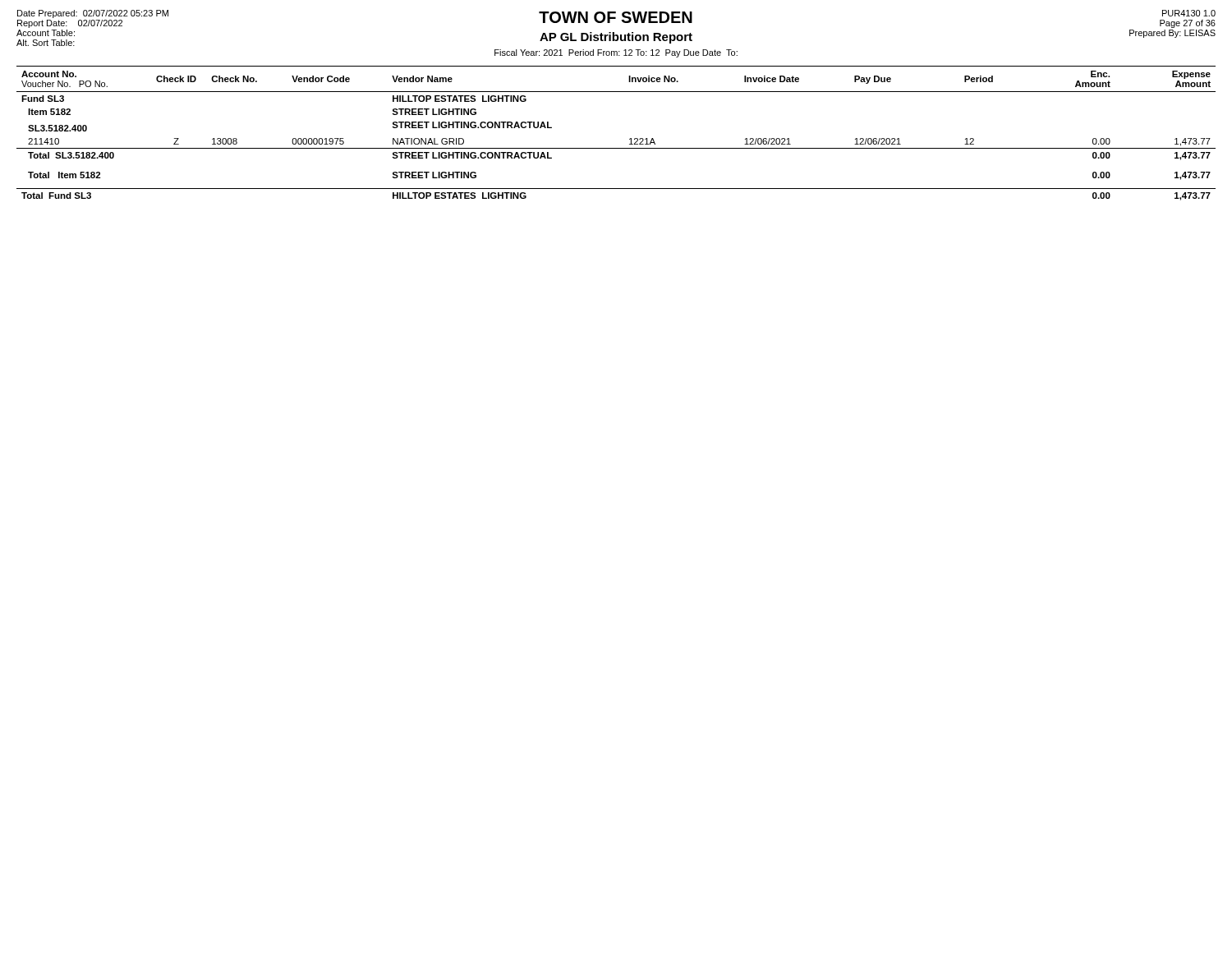This screenshot has height=953, width=1232.
Task: Locate the text "AP GL Distribution Report"
Action: coord(616,37)
